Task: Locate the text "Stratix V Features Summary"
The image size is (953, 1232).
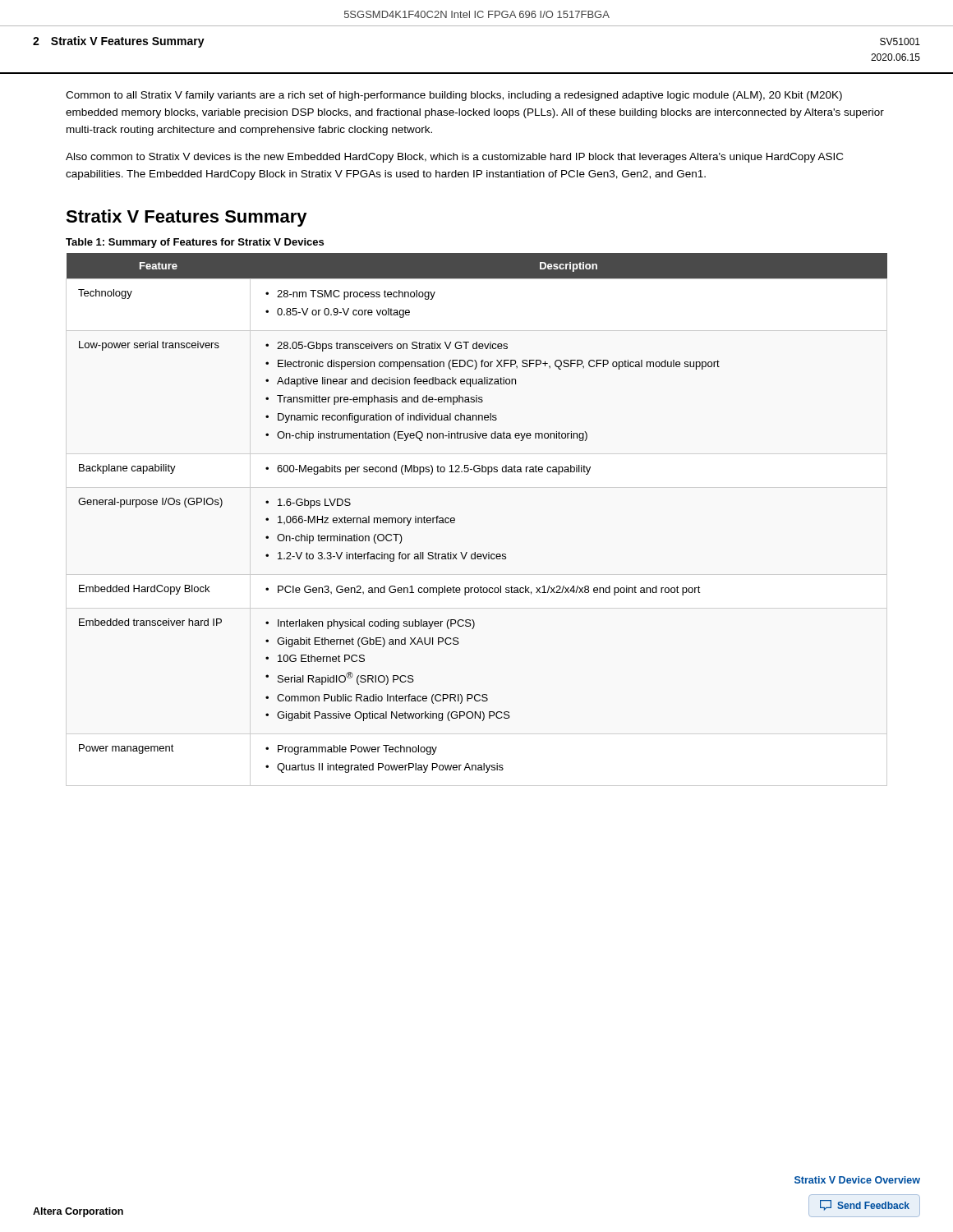Action: 186,216
